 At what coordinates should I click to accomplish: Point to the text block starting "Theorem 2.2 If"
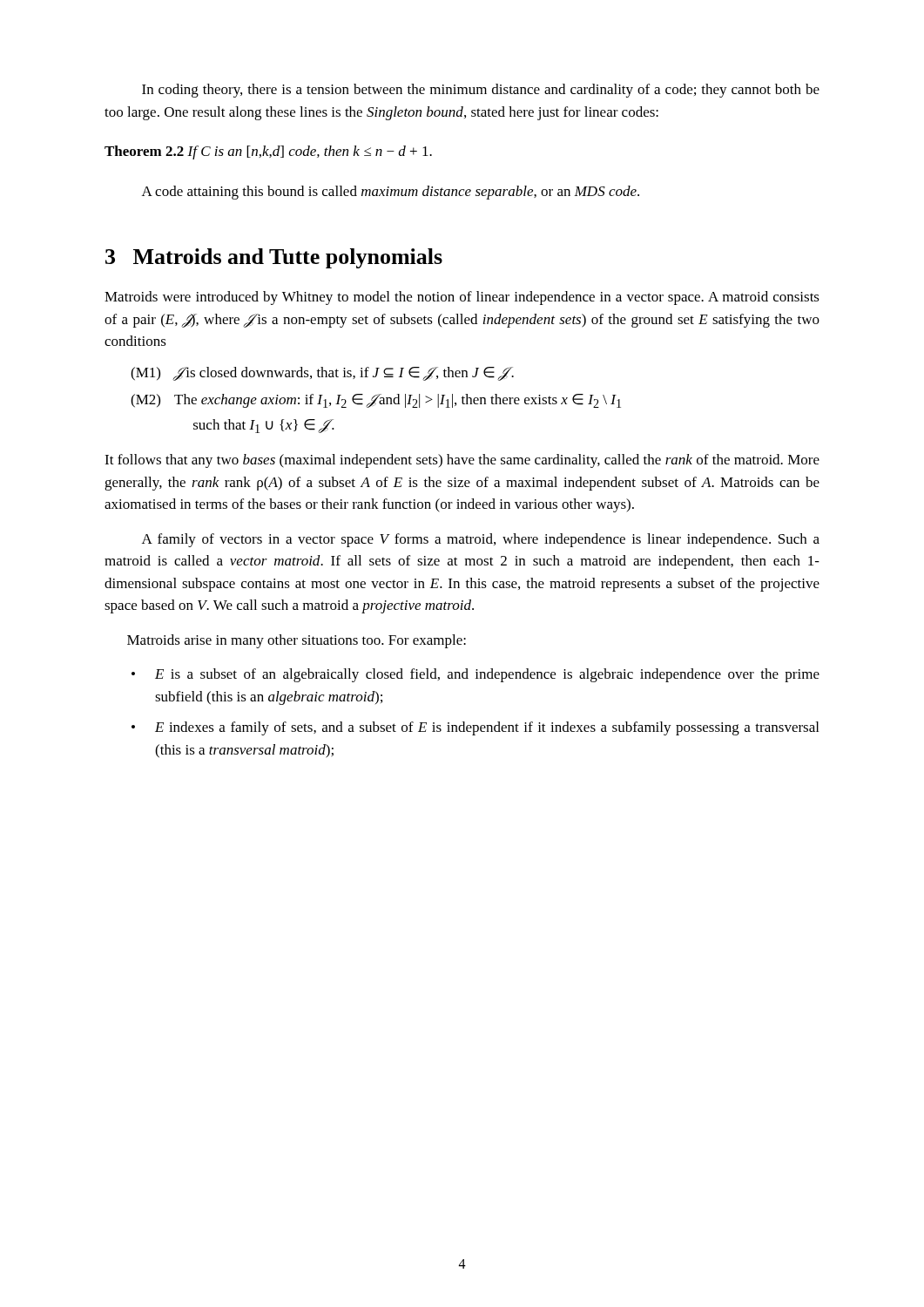(x=268, y=152)
